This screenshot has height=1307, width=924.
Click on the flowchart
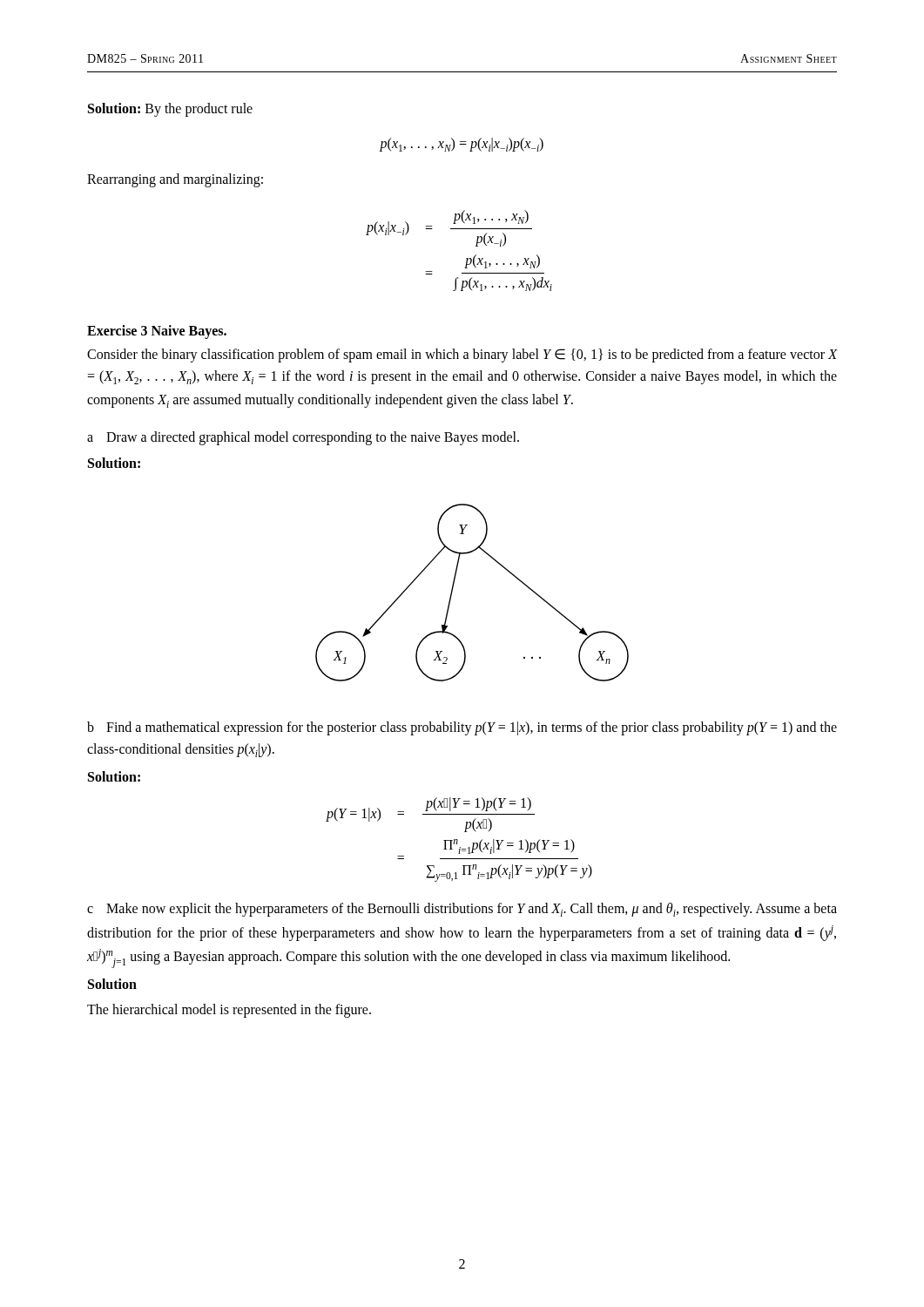[462, 594]
